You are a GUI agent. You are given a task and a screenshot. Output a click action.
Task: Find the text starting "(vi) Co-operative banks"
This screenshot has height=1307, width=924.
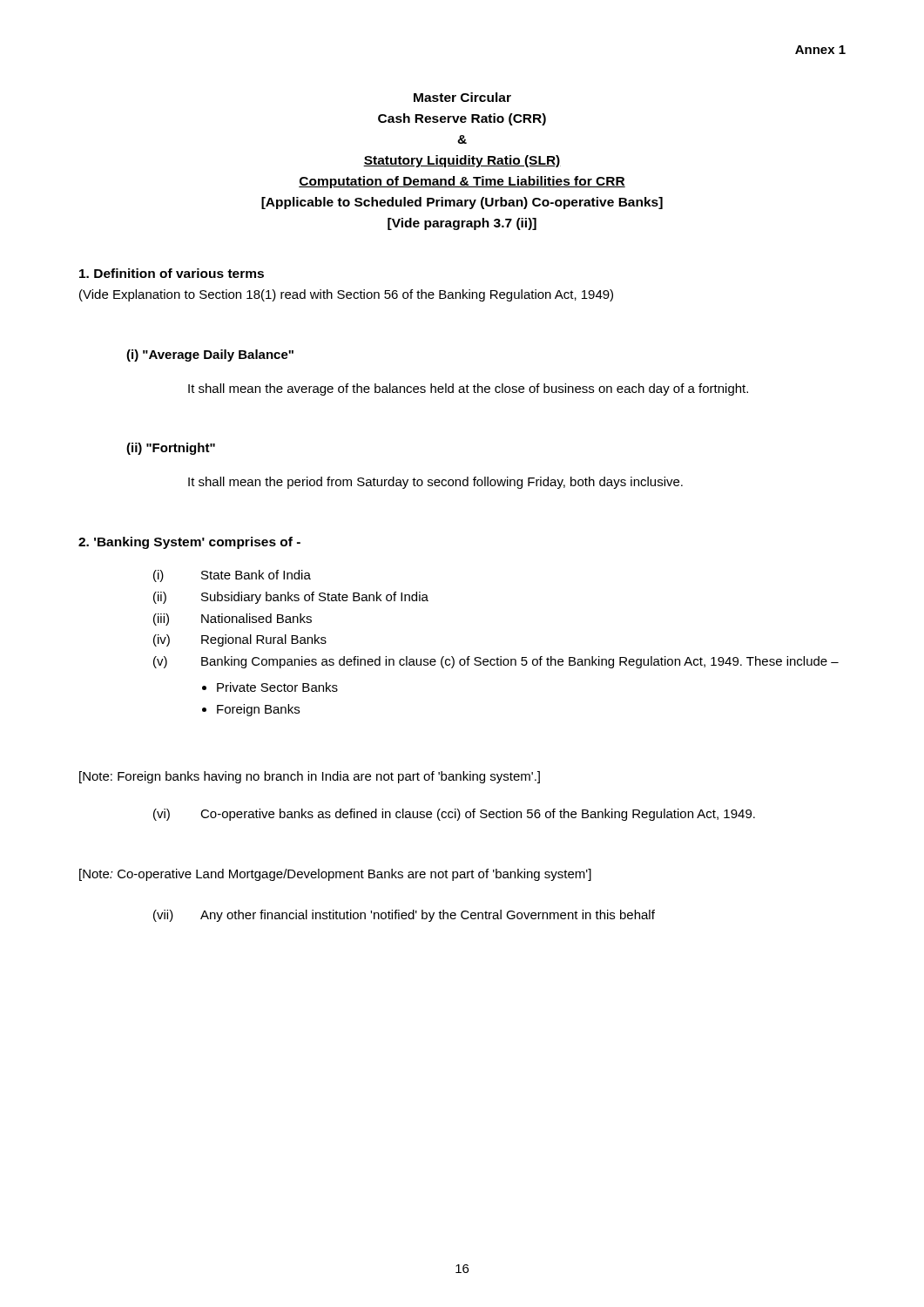pos(499,814)
